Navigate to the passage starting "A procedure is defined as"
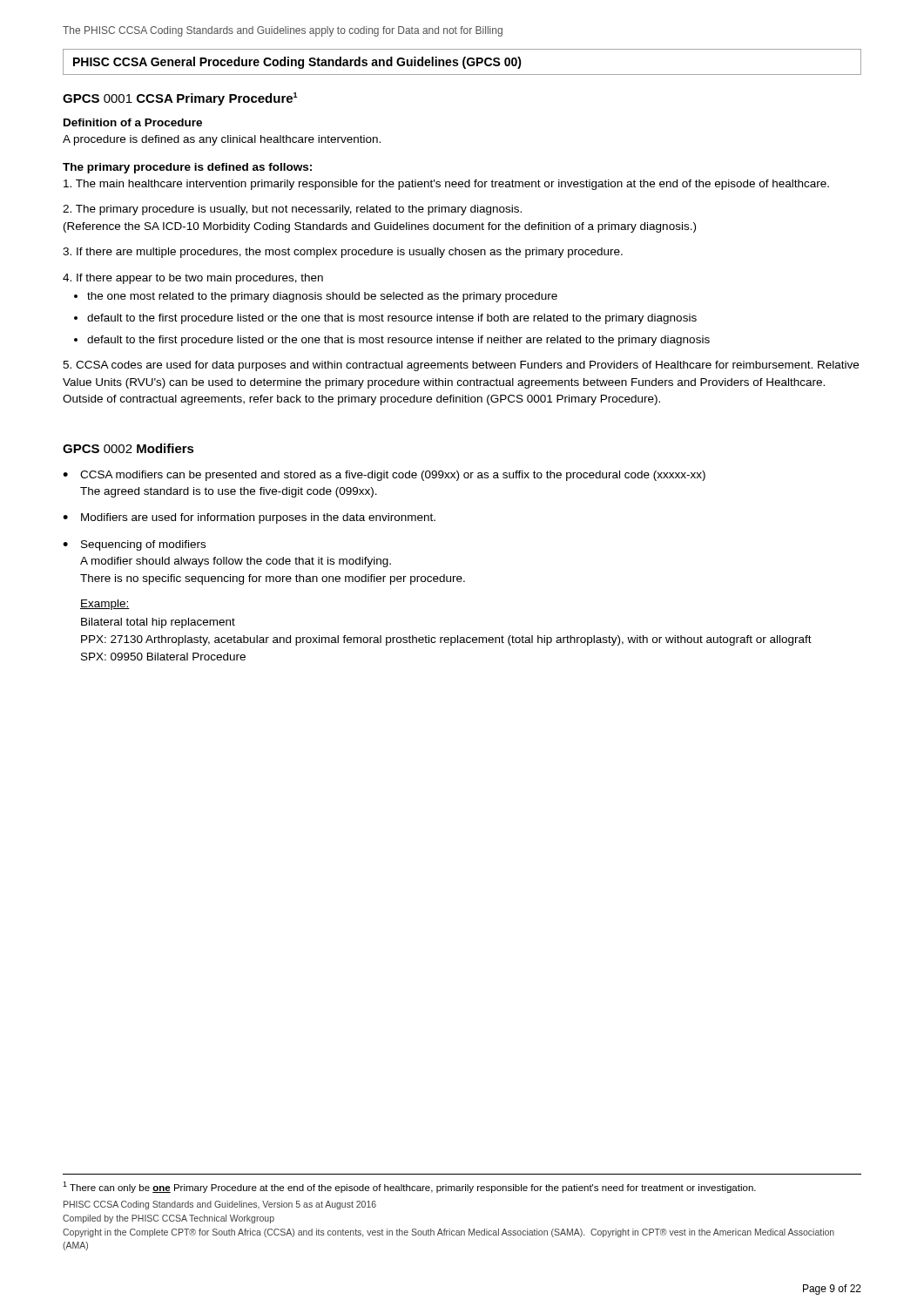 pyautogui.click(x=222, y=139)
